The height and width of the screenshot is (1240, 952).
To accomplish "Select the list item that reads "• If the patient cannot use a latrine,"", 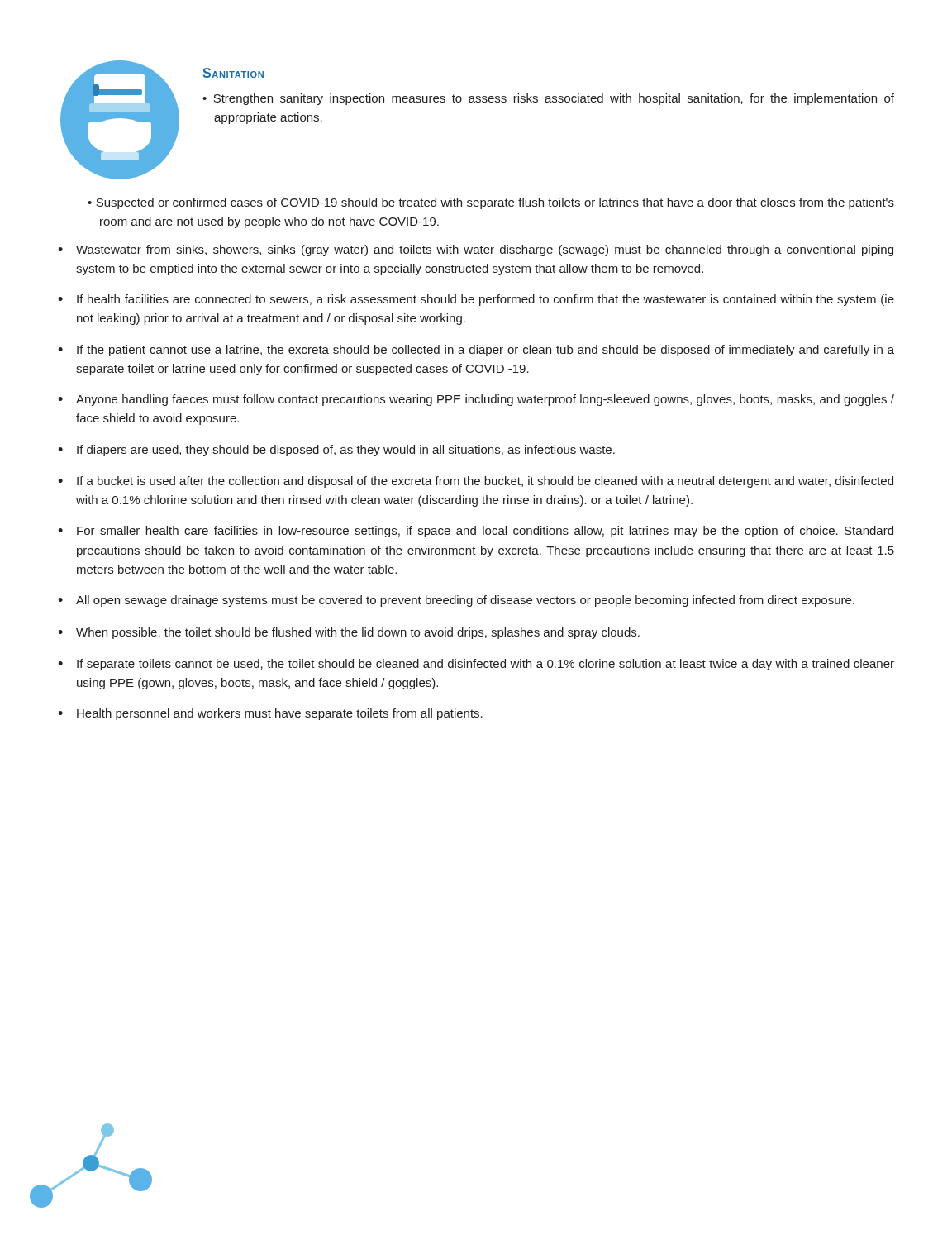I will click(x=476, y=359).
